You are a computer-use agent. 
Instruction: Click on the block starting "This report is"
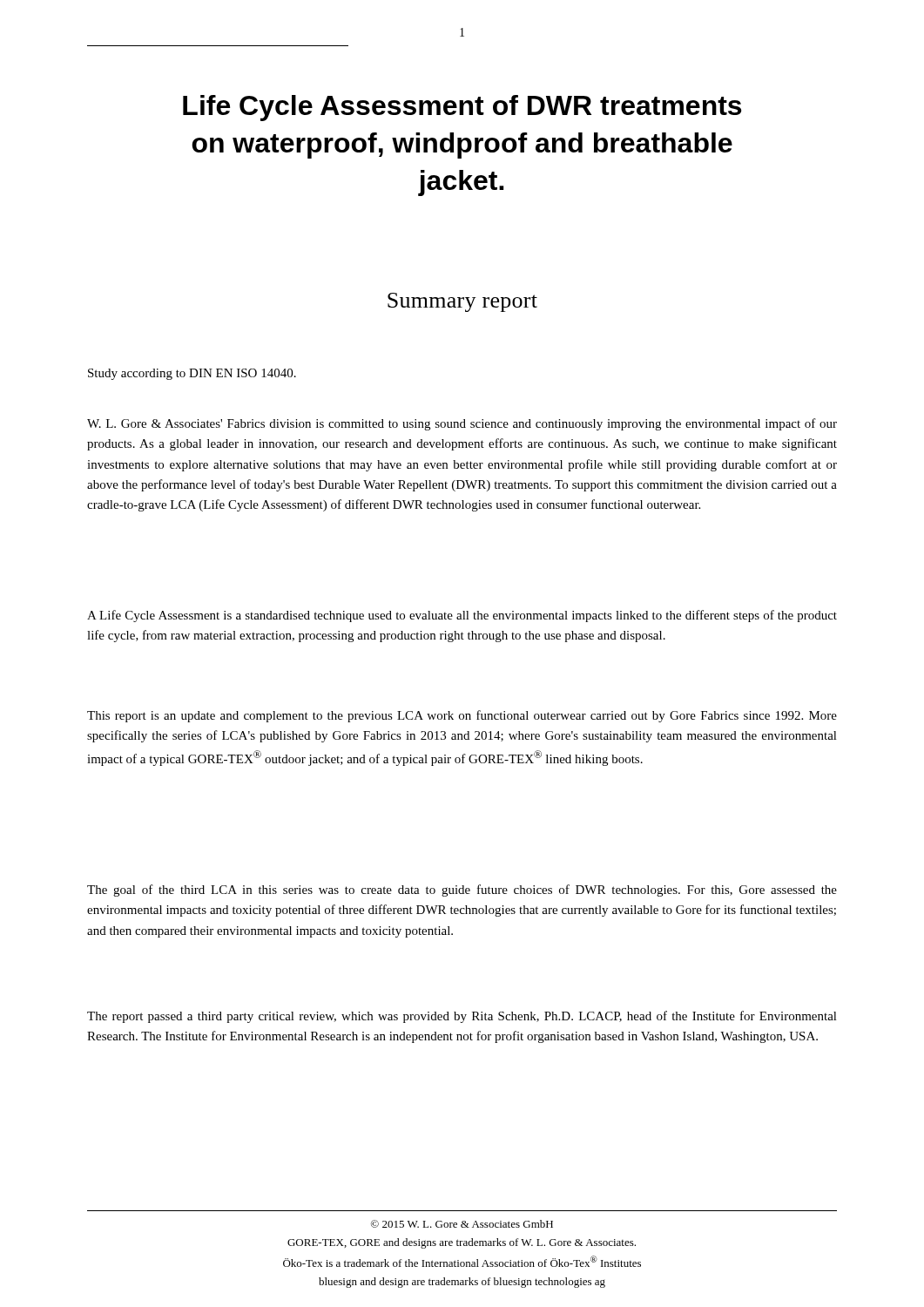(x=462, y=737)
